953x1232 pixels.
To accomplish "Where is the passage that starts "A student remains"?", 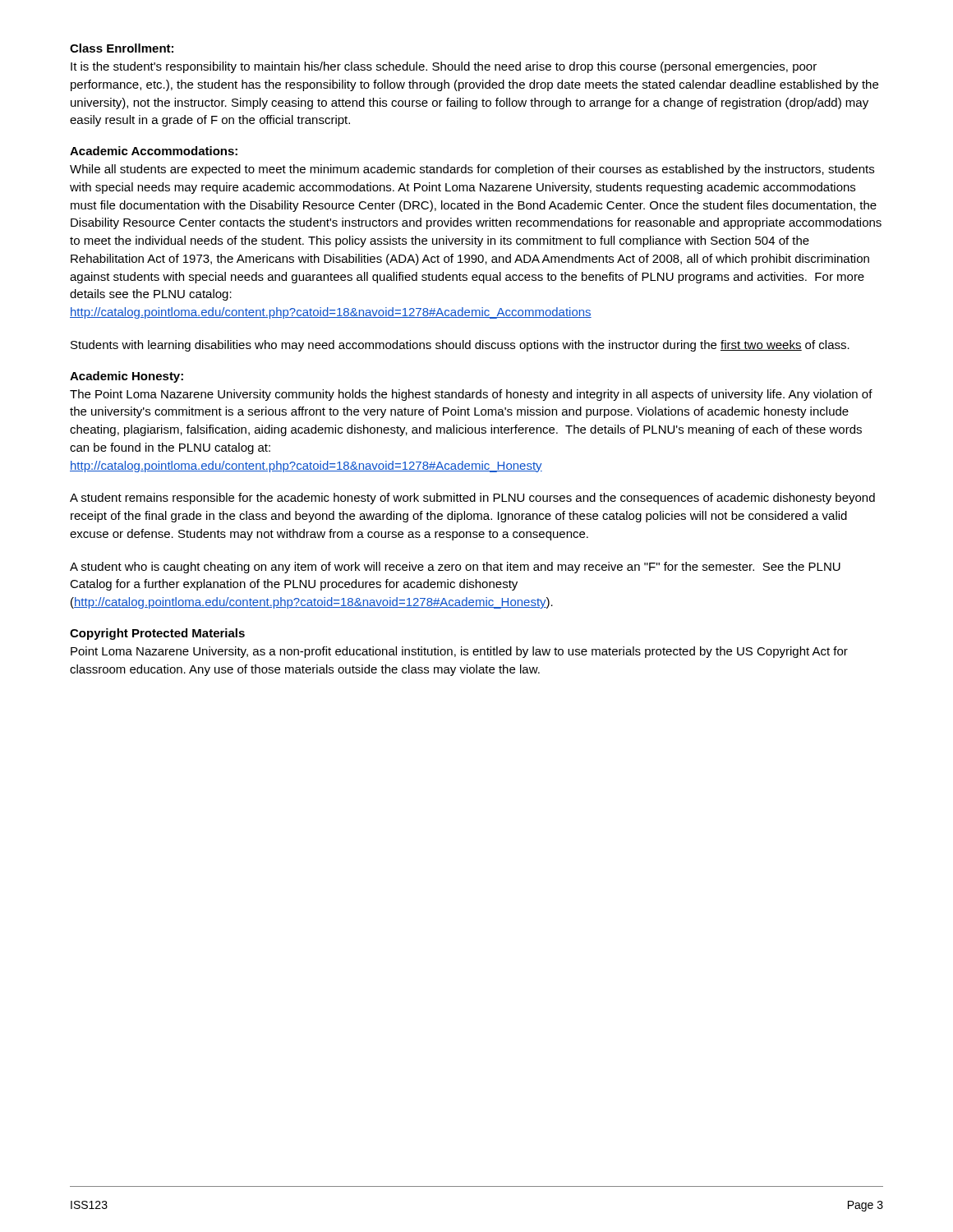I will pyautogui.click(x=473, y=515).
